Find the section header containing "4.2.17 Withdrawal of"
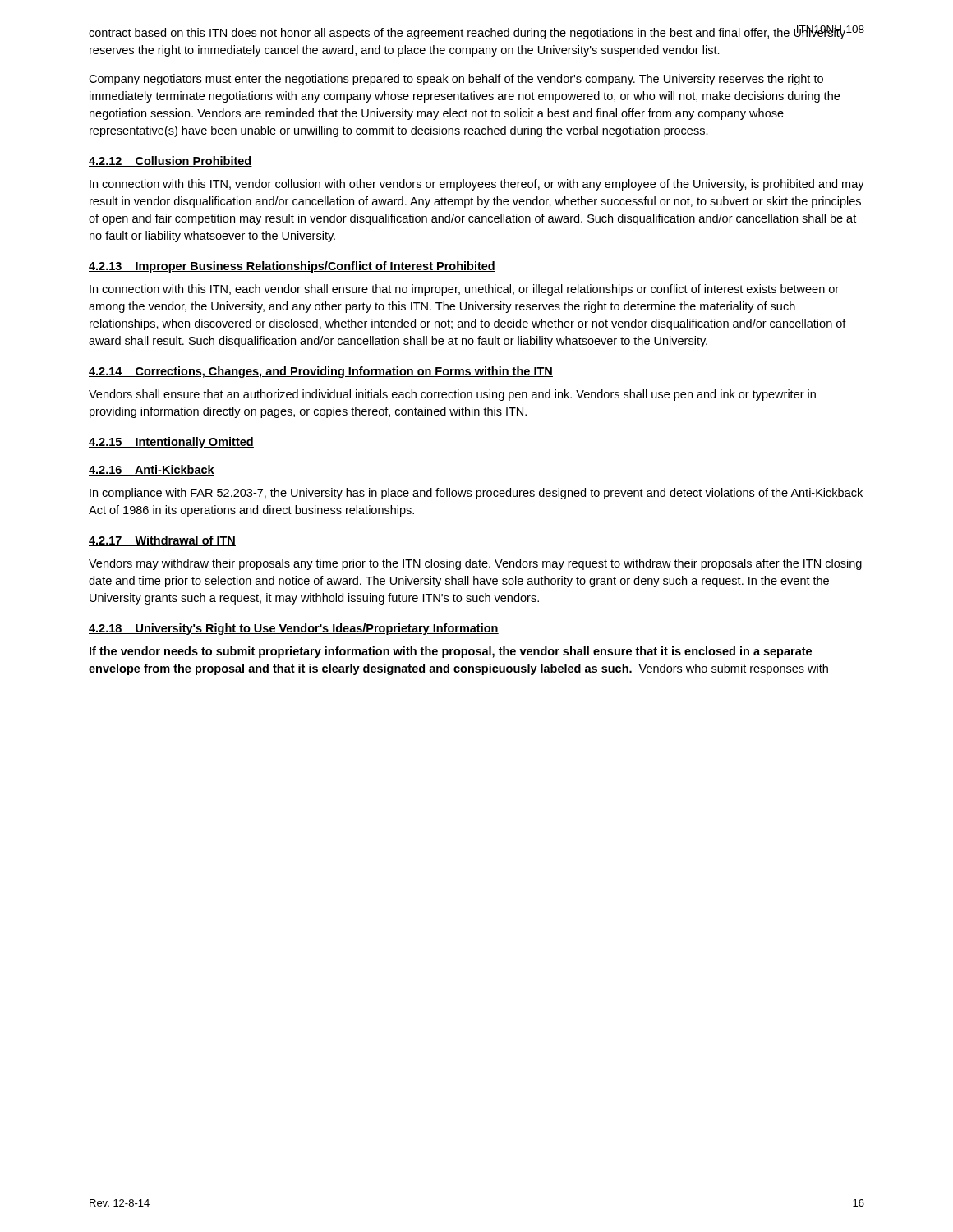This screenshot has width=953, height=1232. [x=162, y=541]
